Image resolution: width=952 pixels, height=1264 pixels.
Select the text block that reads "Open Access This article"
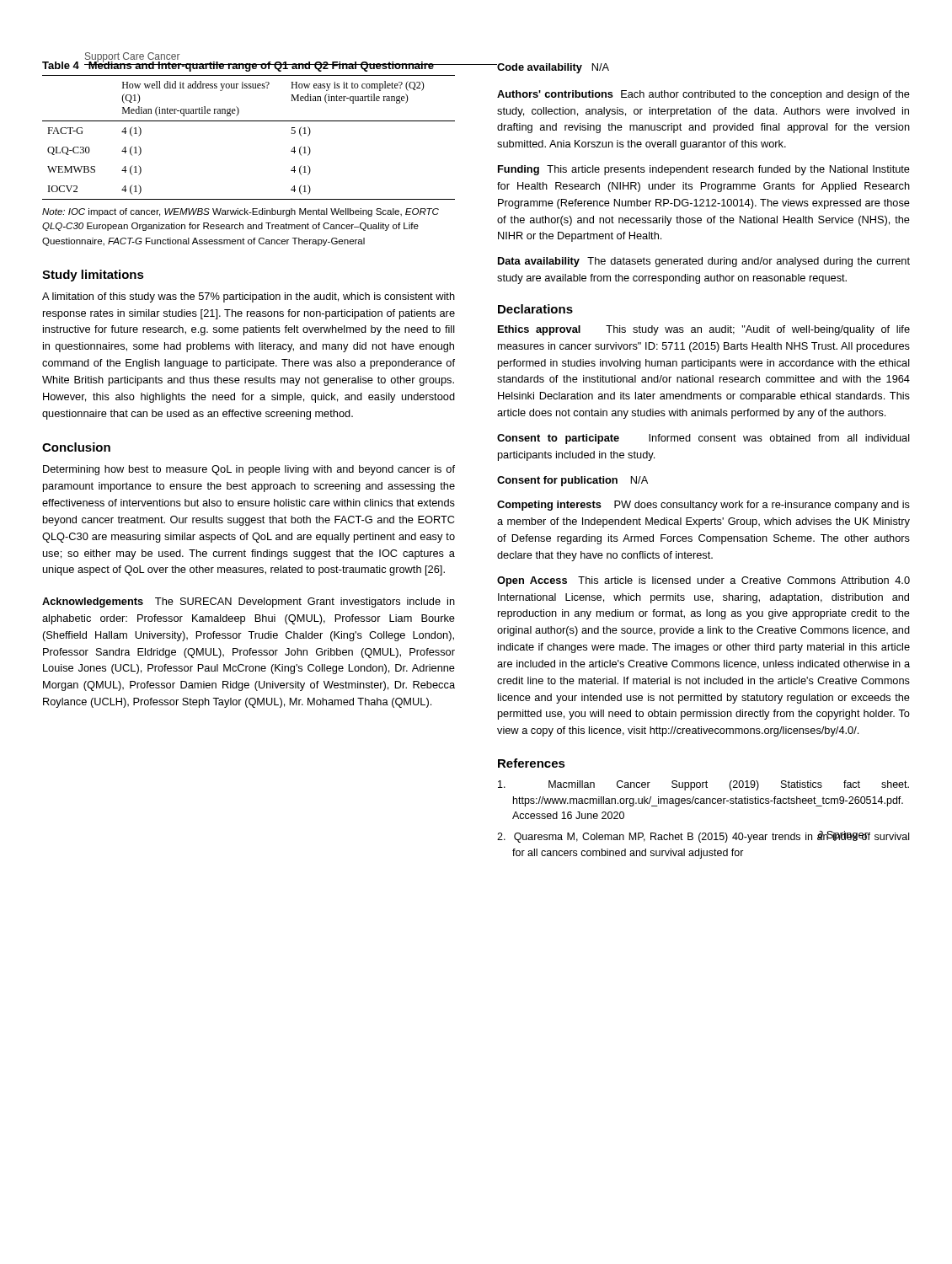(x=703, y=655)
